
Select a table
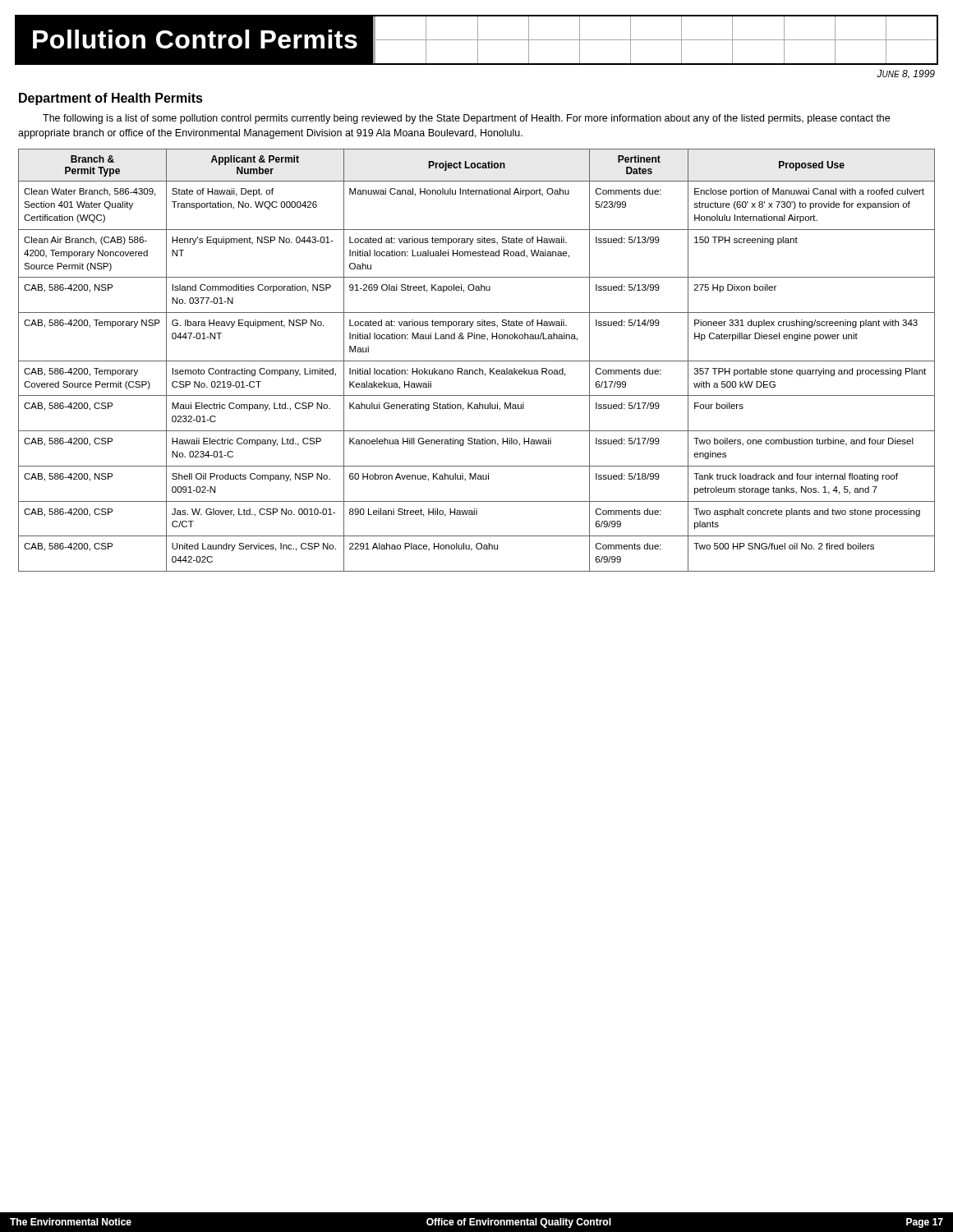click(476, 360)
